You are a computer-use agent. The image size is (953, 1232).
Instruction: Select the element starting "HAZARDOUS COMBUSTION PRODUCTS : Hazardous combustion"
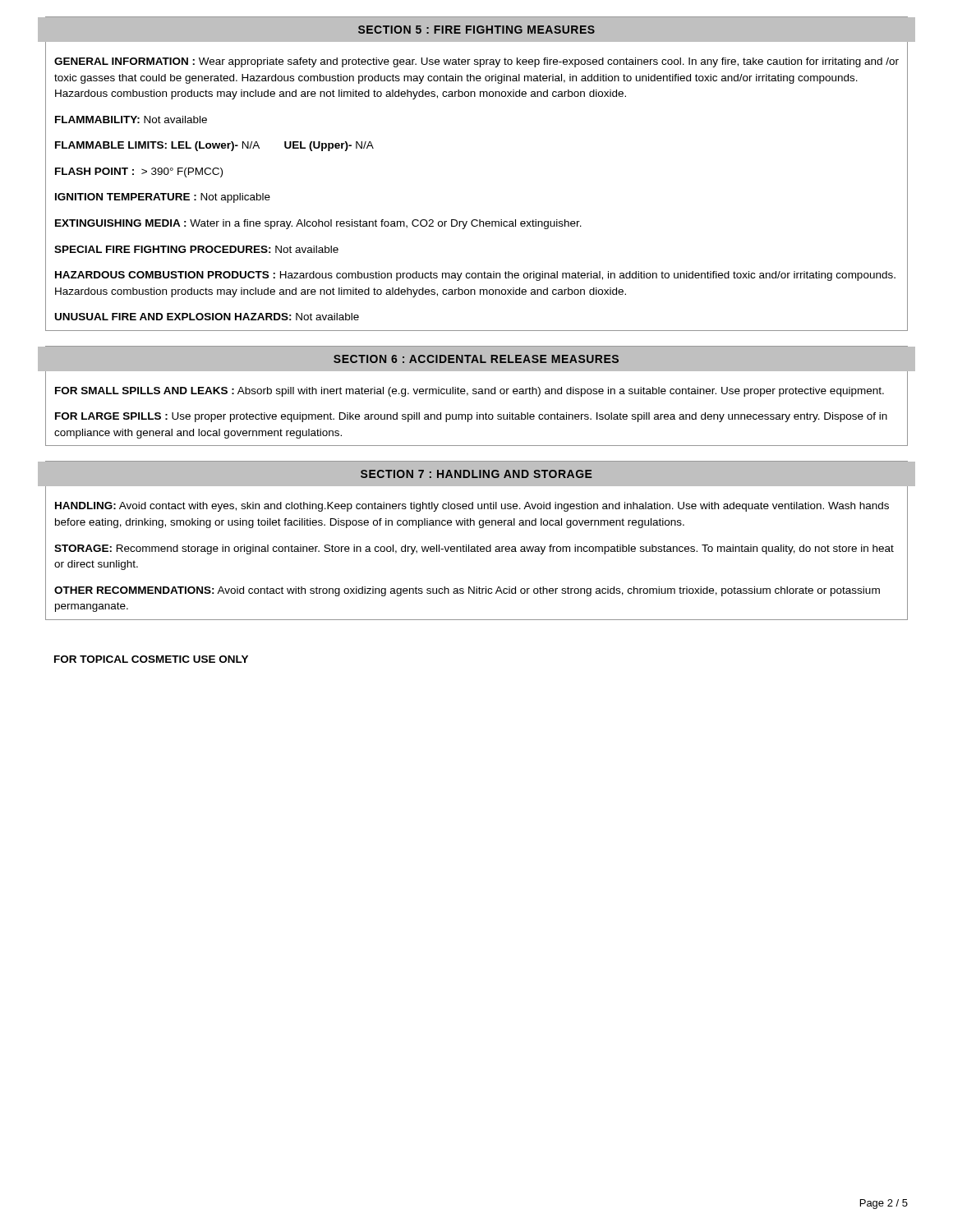point(475,283)
